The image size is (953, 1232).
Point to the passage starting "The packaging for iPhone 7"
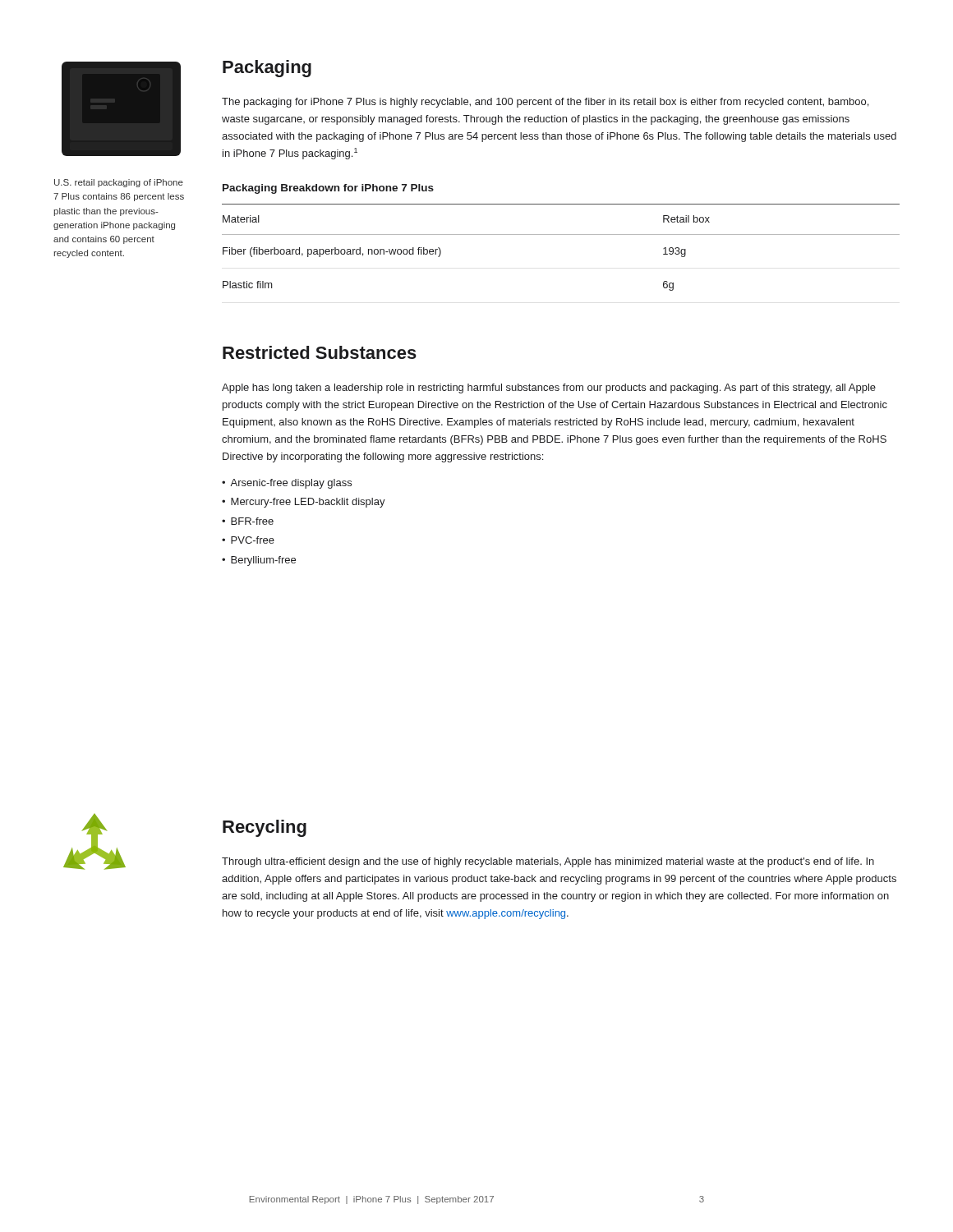pos(559,127)
